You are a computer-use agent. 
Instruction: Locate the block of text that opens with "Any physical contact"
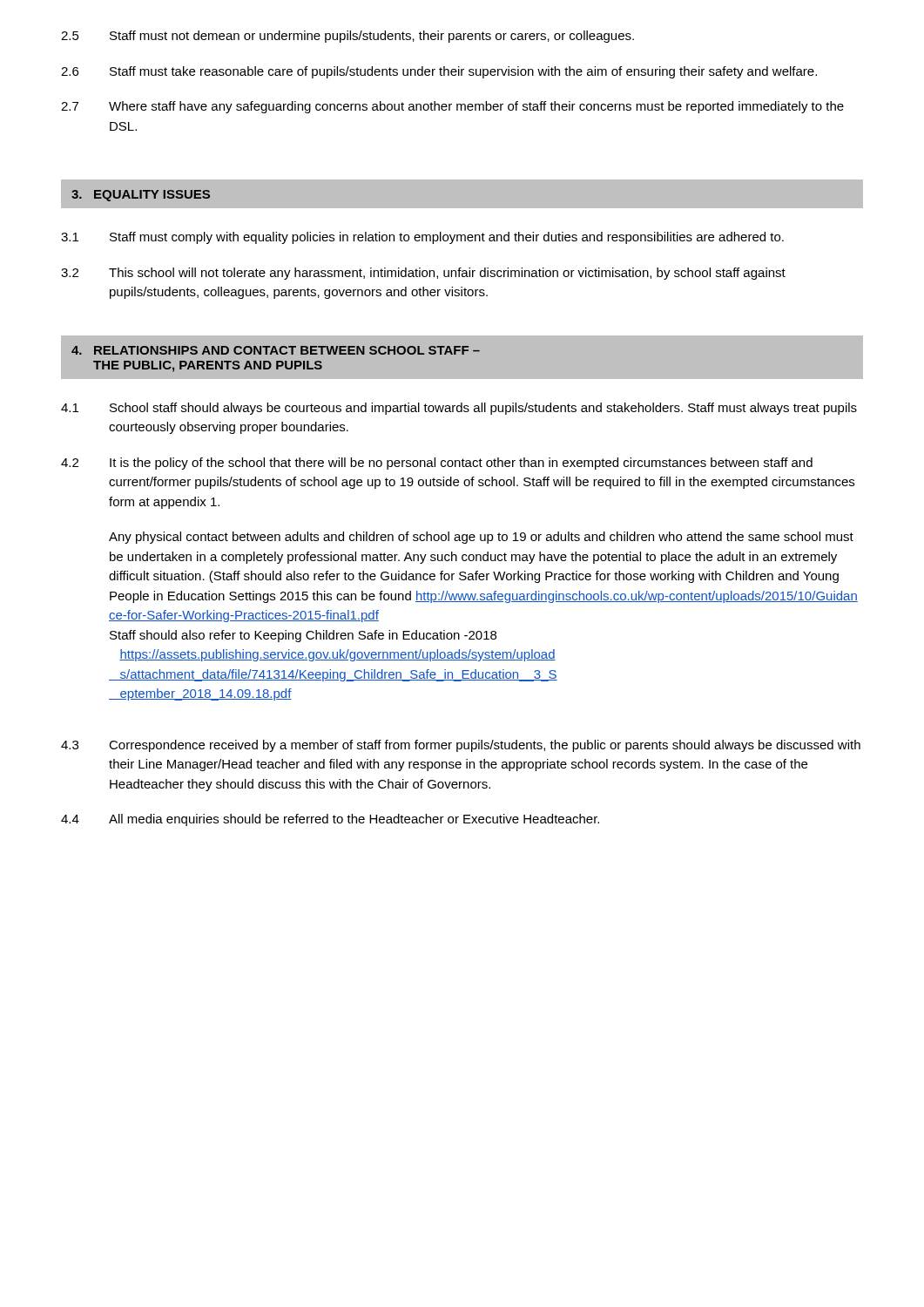point(481,538)
